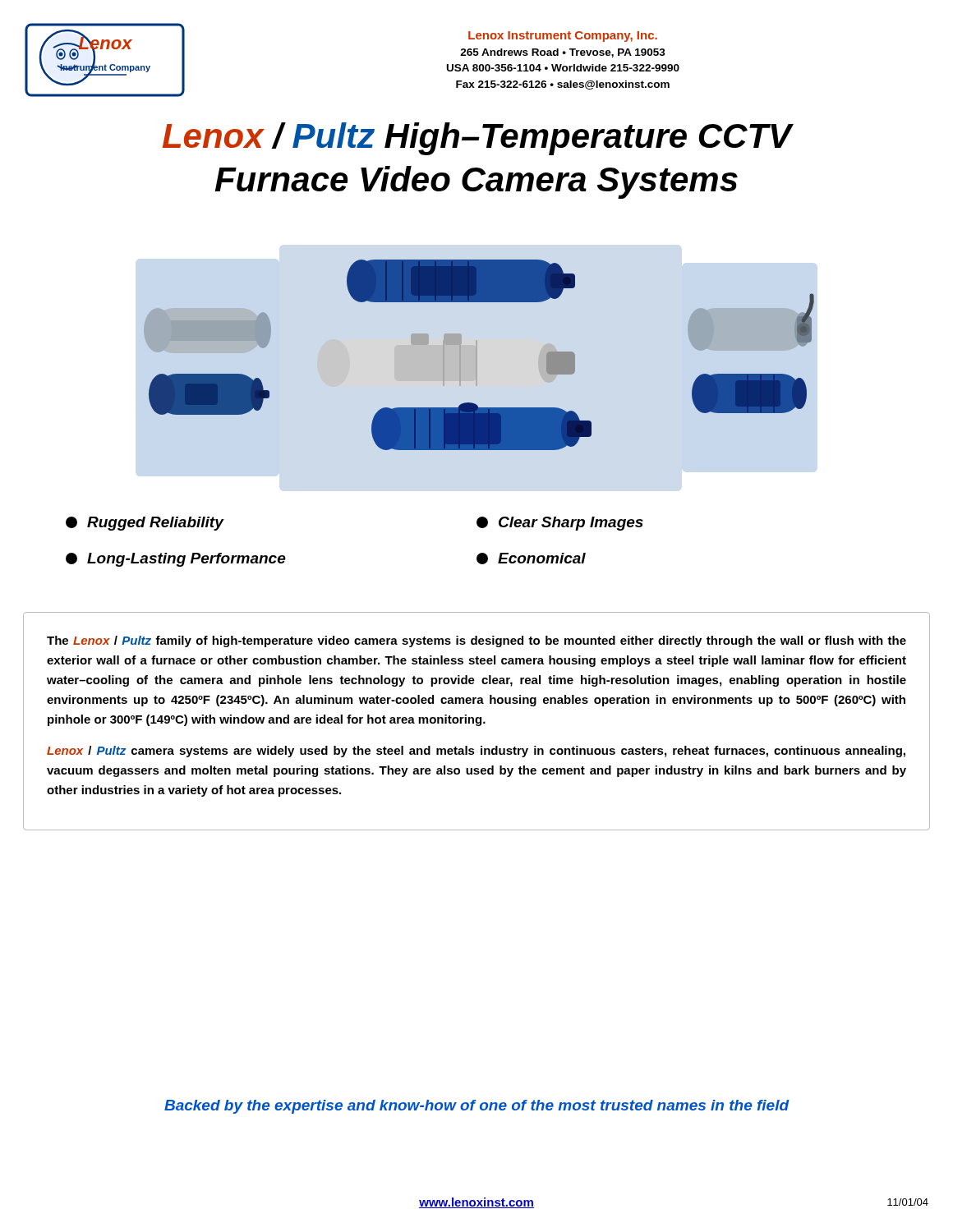Click on the title containing "Lenox / Pultz High–Temperature CCTV Furnace"
Screen dimensions: 1232x953
pyautogui.click(x=476, y=158)
